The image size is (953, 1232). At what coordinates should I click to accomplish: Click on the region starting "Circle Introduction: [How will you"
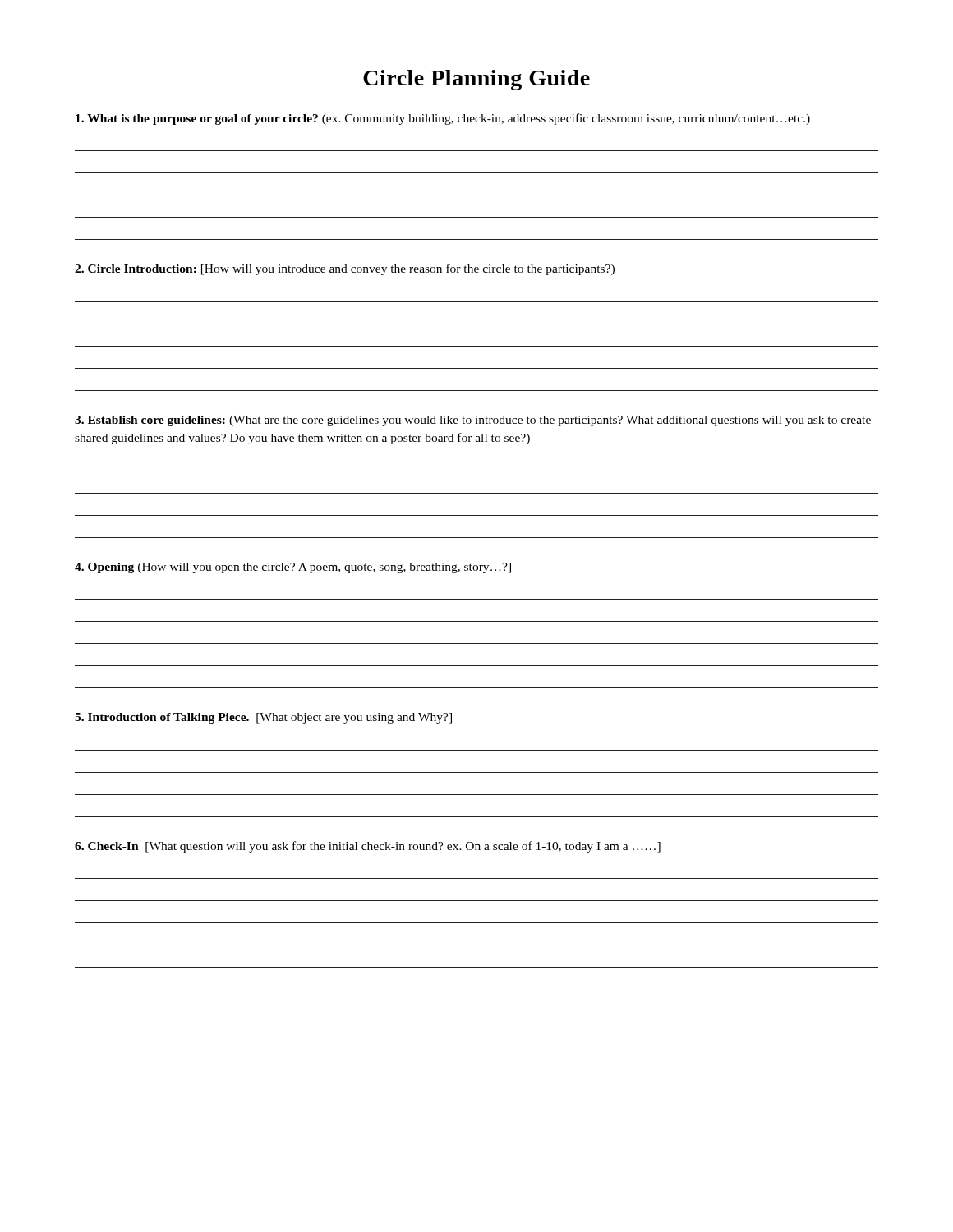[476, 325]
